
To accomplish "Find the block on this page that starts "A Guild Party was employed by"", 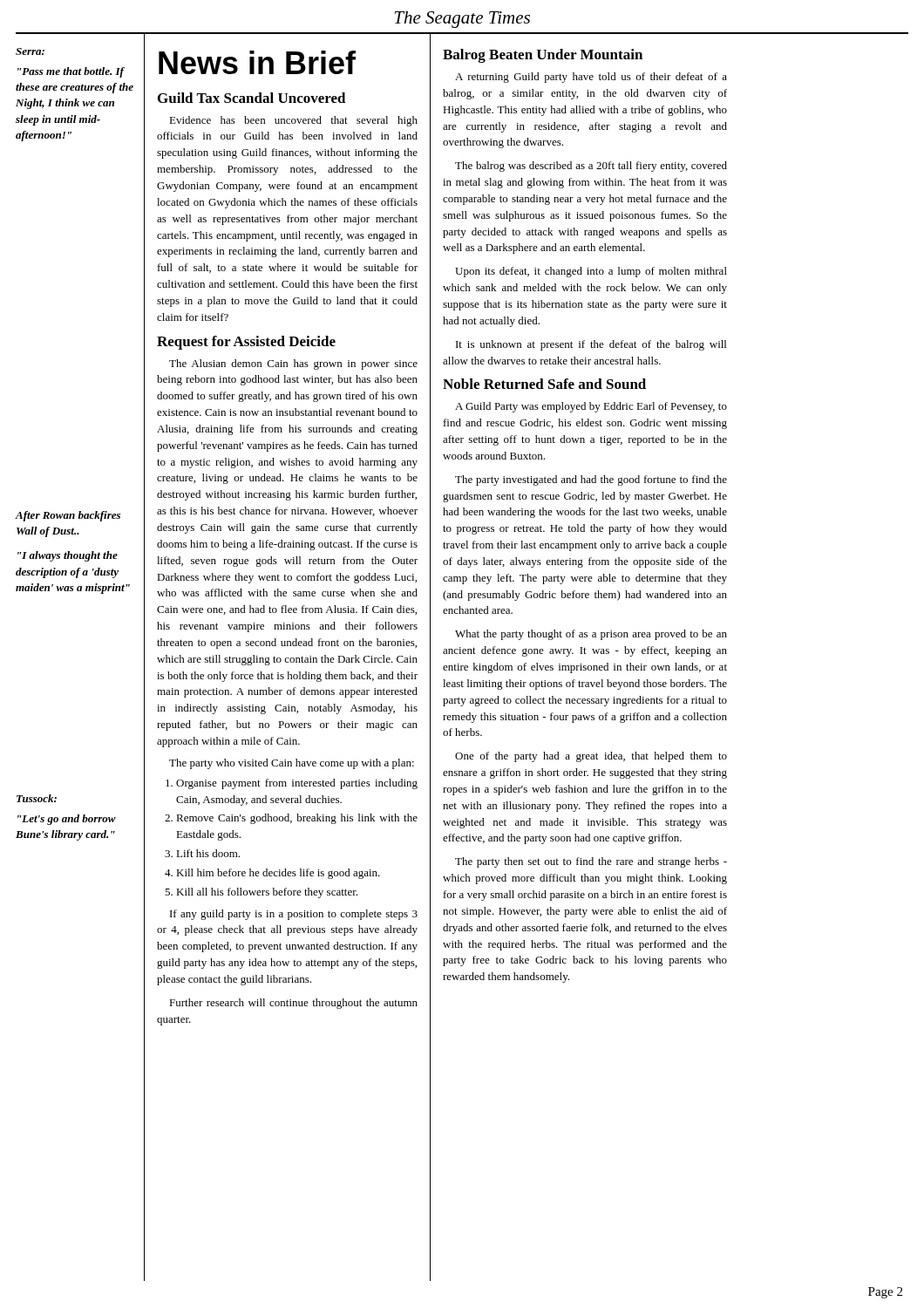I will point(585,431).
